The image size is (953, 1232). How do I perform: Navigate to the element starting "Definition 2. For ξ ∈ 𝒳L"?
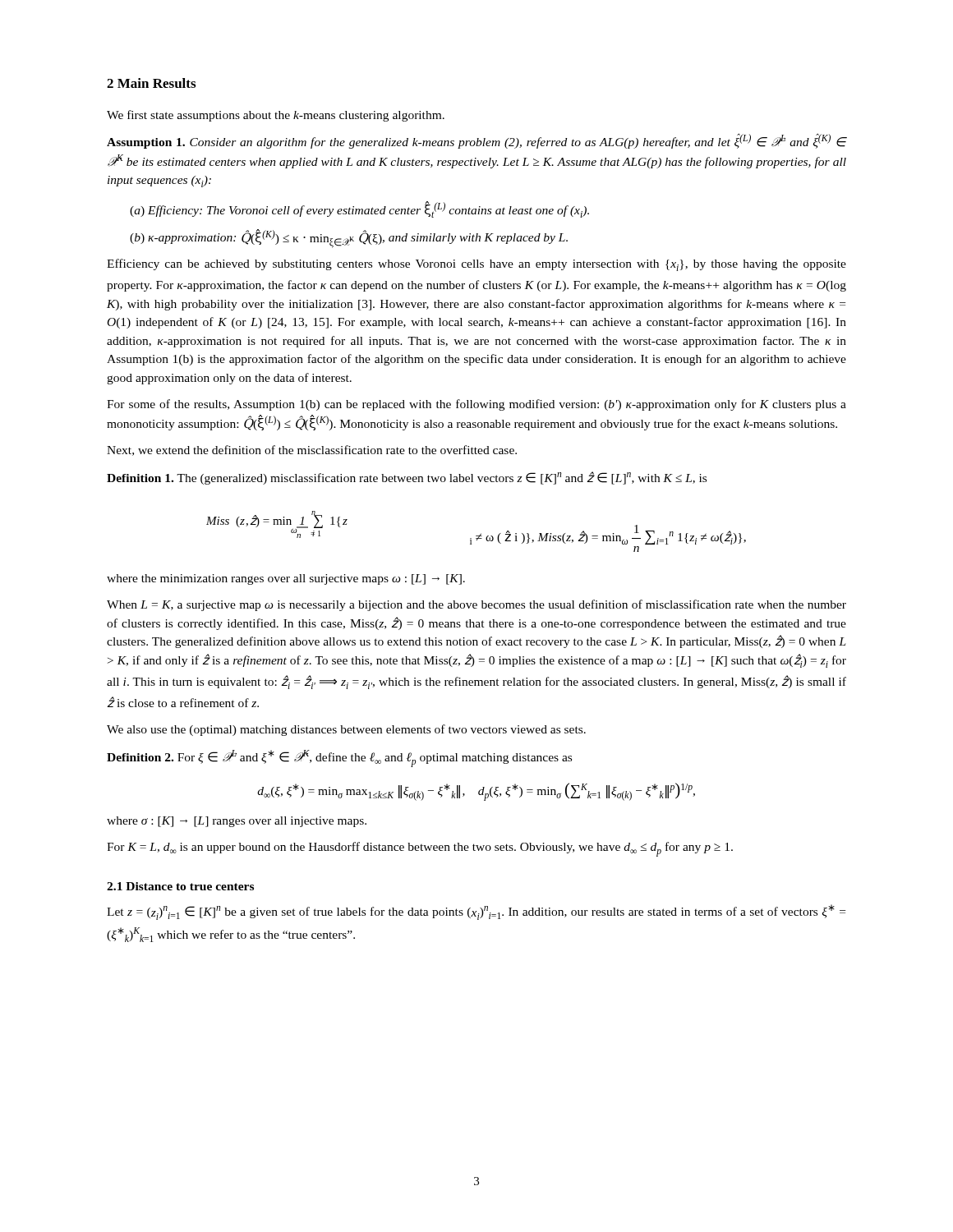[x=476, y=758]
